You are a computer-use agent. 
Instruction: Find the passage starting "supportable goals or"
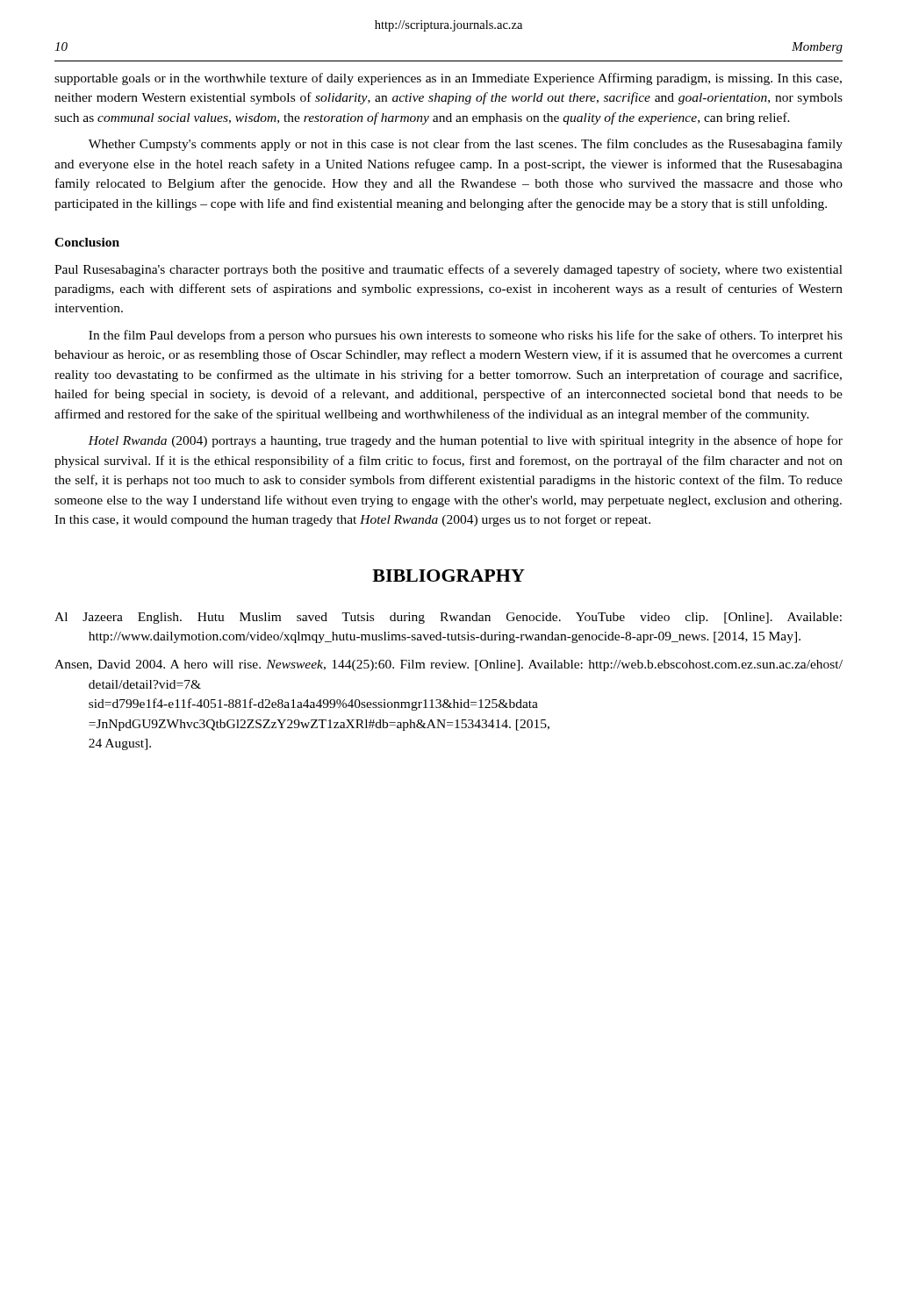448,98
